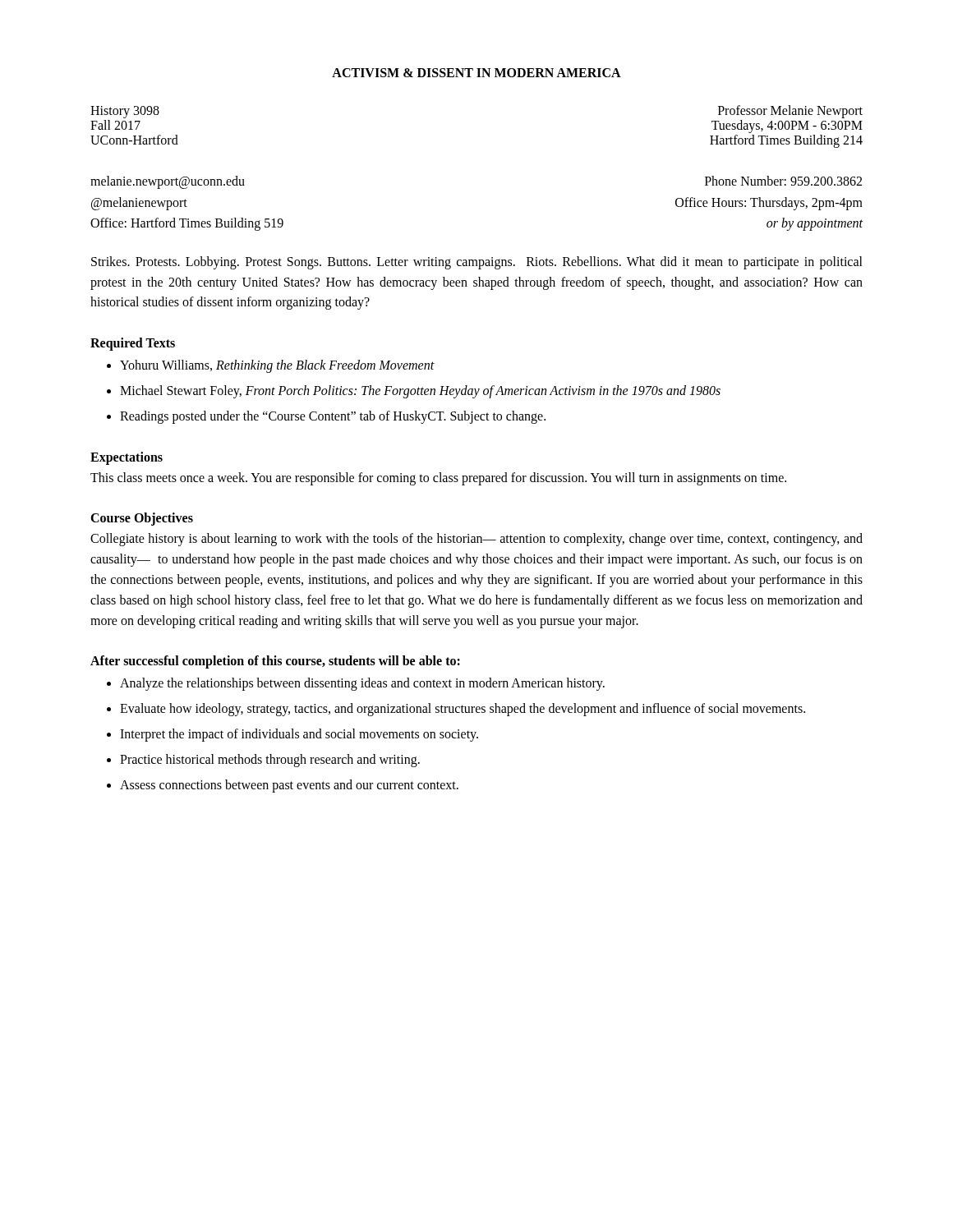953x1232 pixels.
Task: Find the text block with the text "Collegiate history is about learning to"
Action: tap(476, 579)
